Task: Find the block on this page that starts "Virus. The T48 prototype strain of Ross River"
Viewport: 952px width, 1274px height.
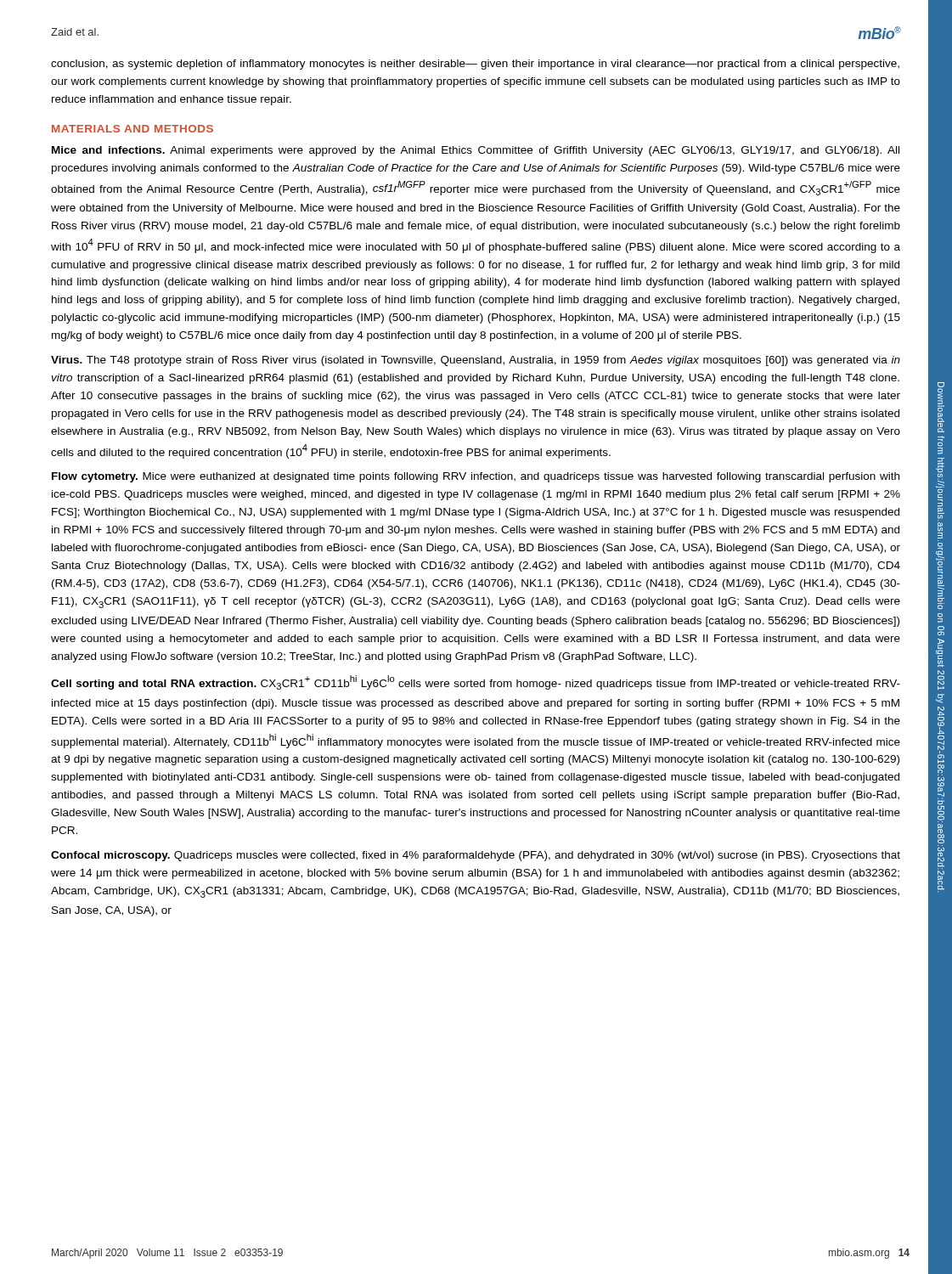Action: (476, 406)
